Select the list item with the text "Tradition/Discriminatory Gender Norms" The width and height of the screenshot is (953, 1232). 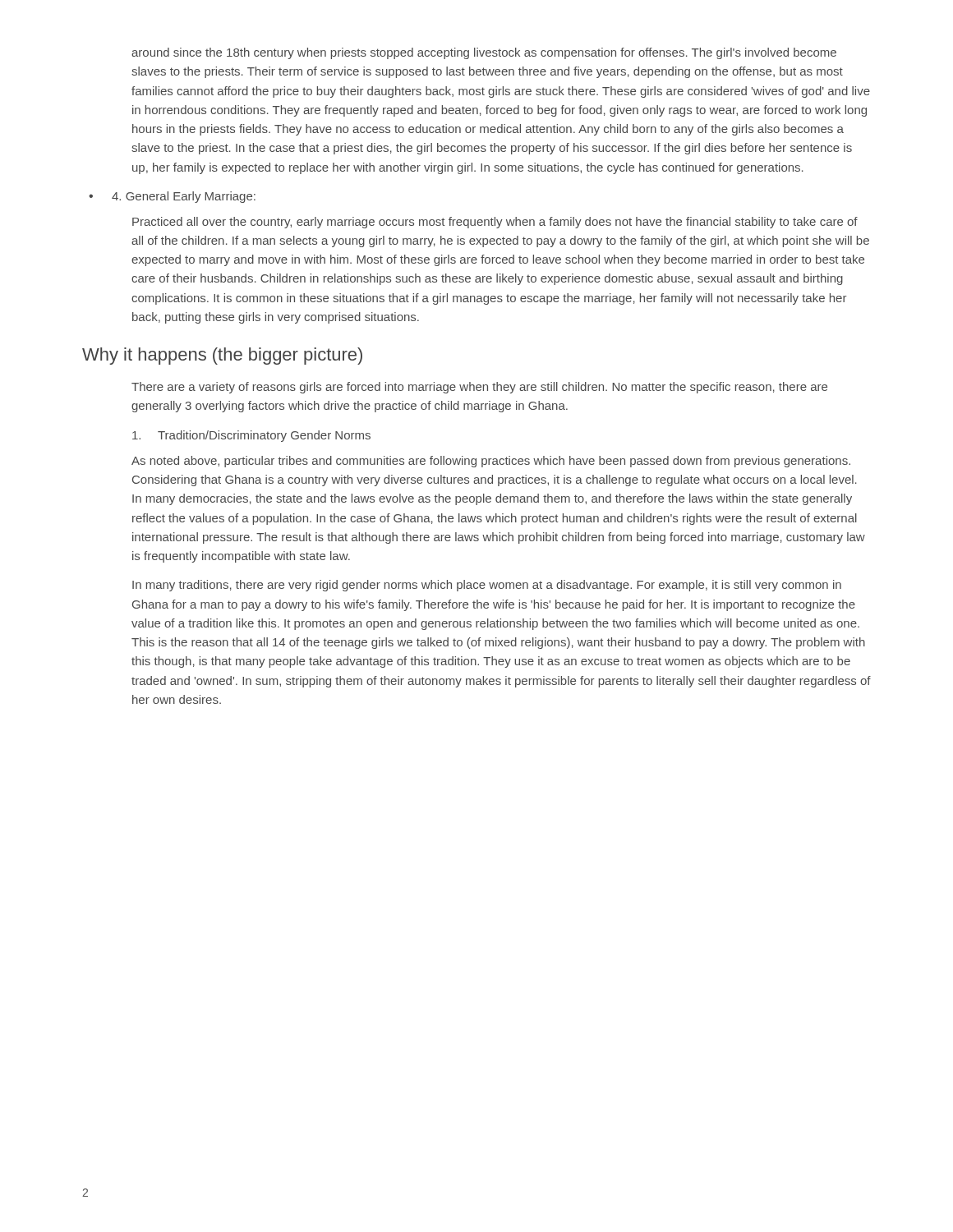(251, 435)
